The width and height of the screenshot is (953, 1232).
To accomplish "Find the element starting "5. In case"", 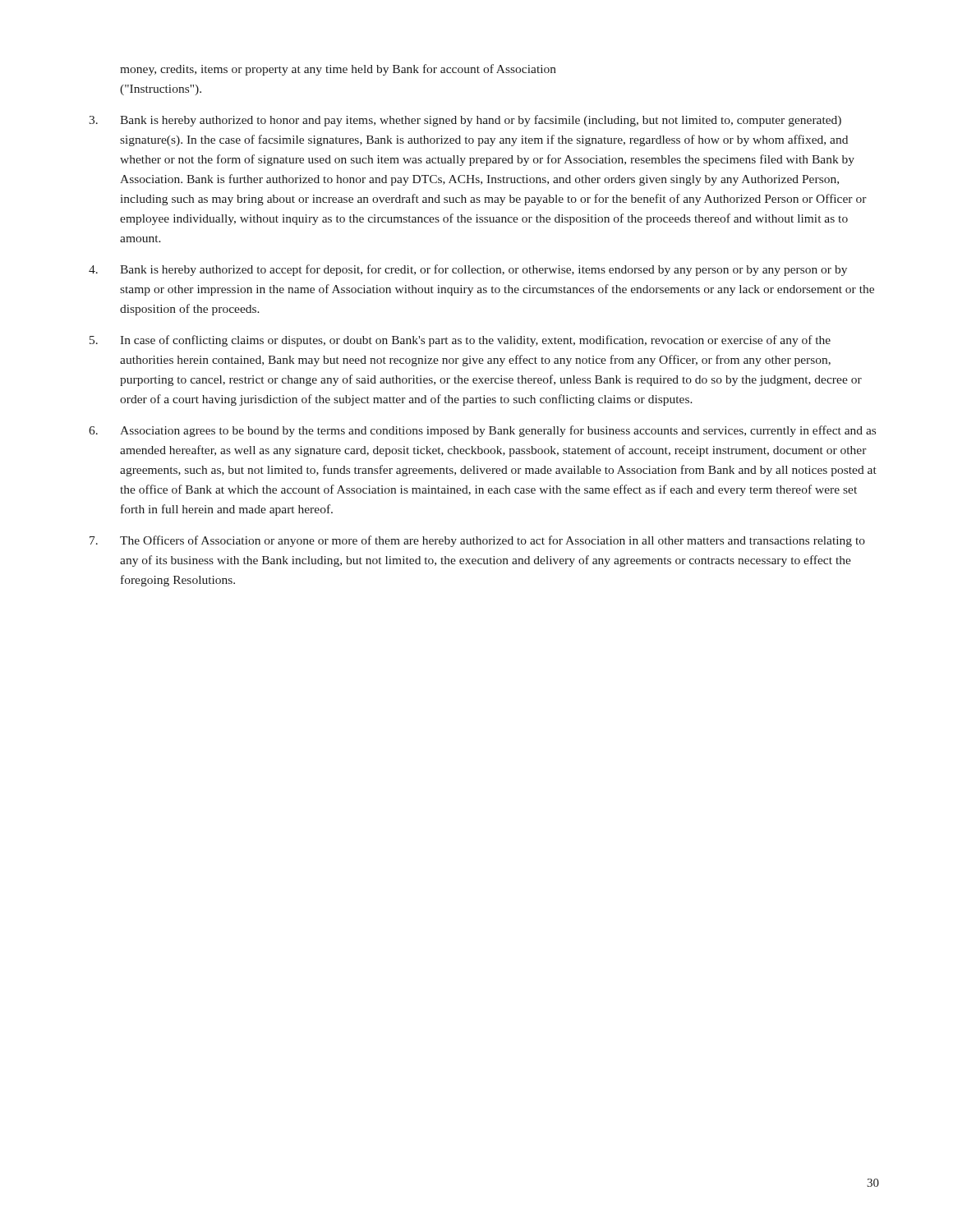I will tap(484, 370).
